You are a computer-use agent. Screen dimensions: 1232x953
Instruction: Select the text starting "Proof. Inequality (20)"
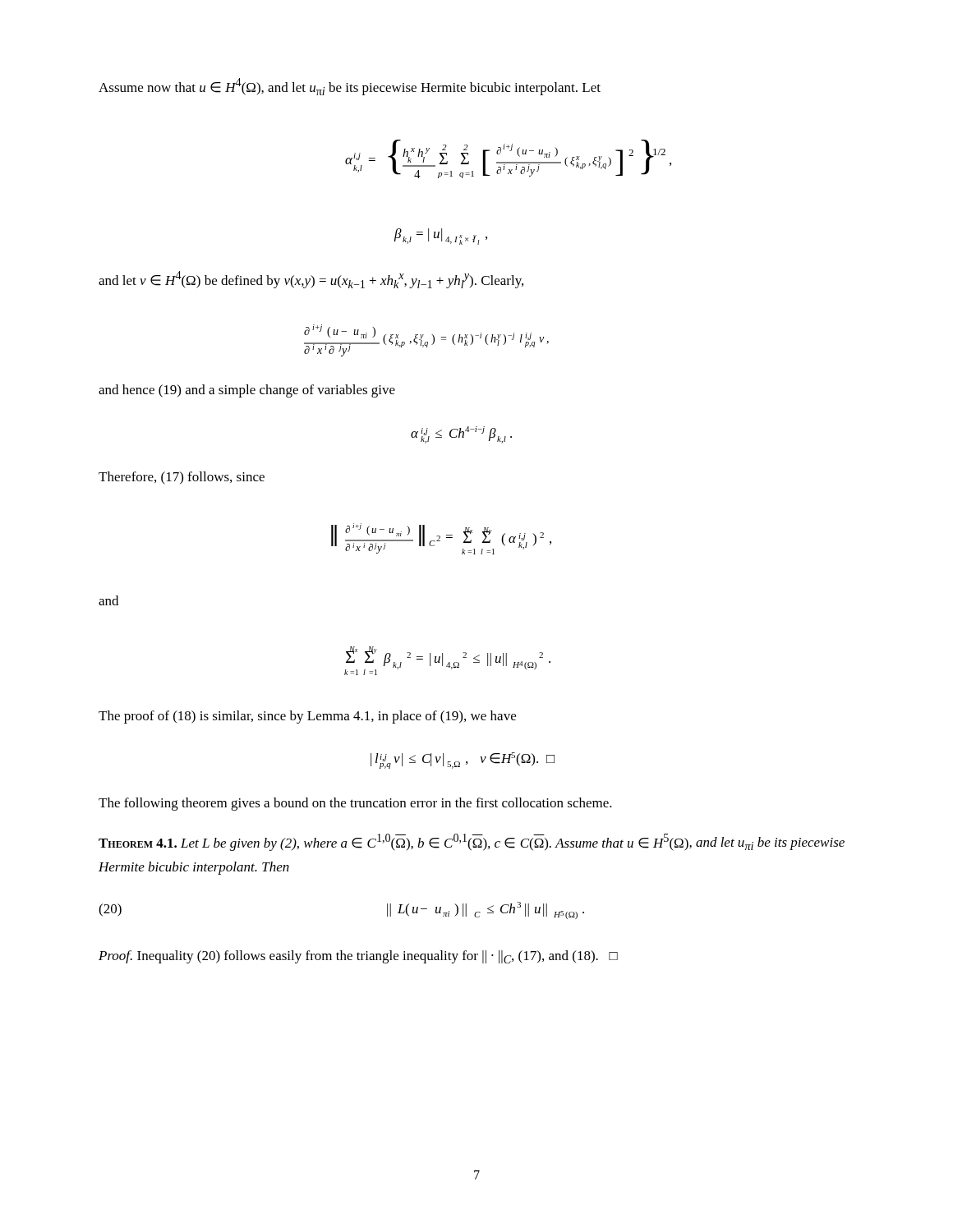(358, 957)
